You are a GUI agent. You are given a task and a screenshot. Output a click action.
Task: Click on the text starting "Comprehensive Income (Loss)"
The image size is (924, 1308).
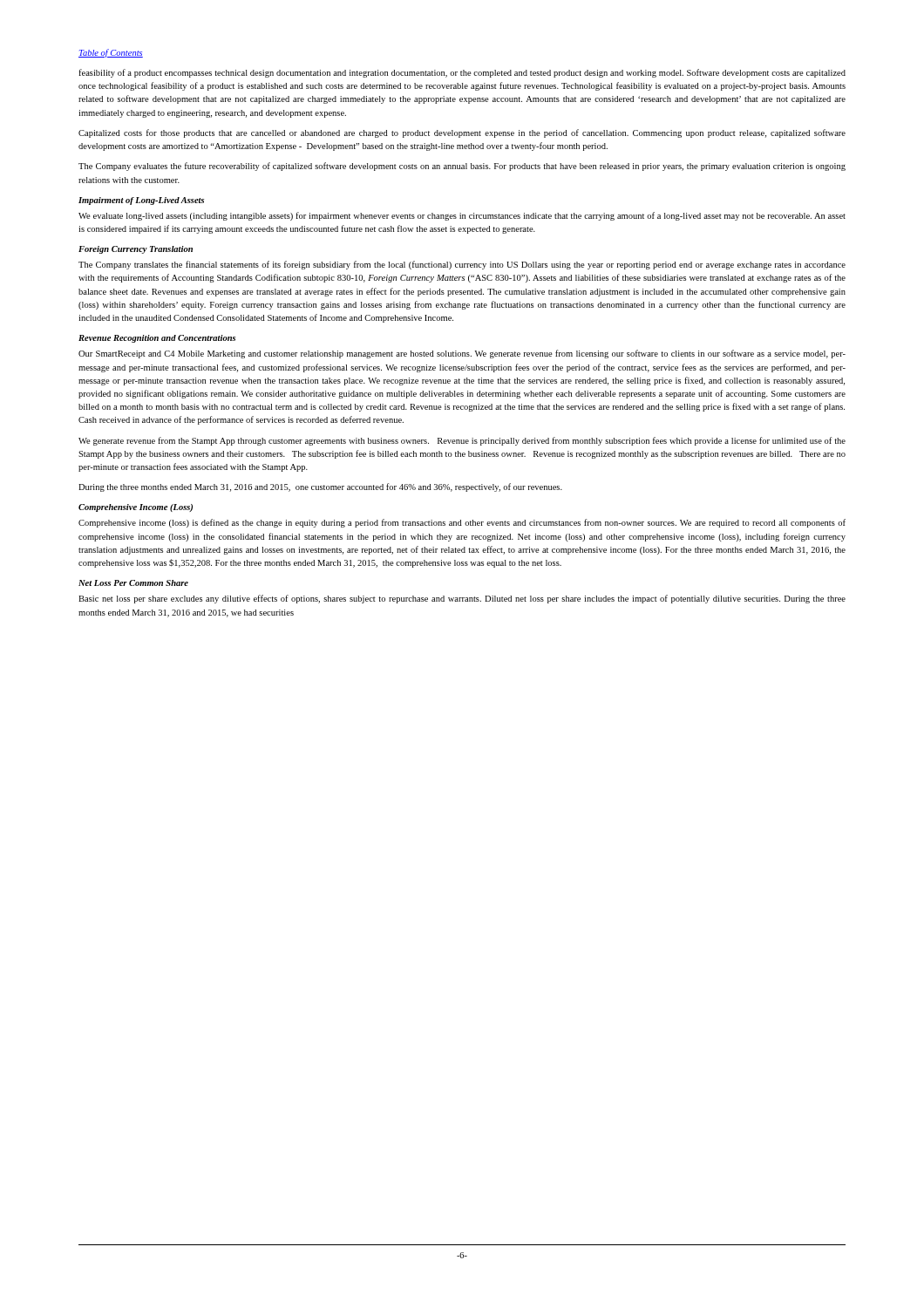pyautogui.click(x=136, y=507)
